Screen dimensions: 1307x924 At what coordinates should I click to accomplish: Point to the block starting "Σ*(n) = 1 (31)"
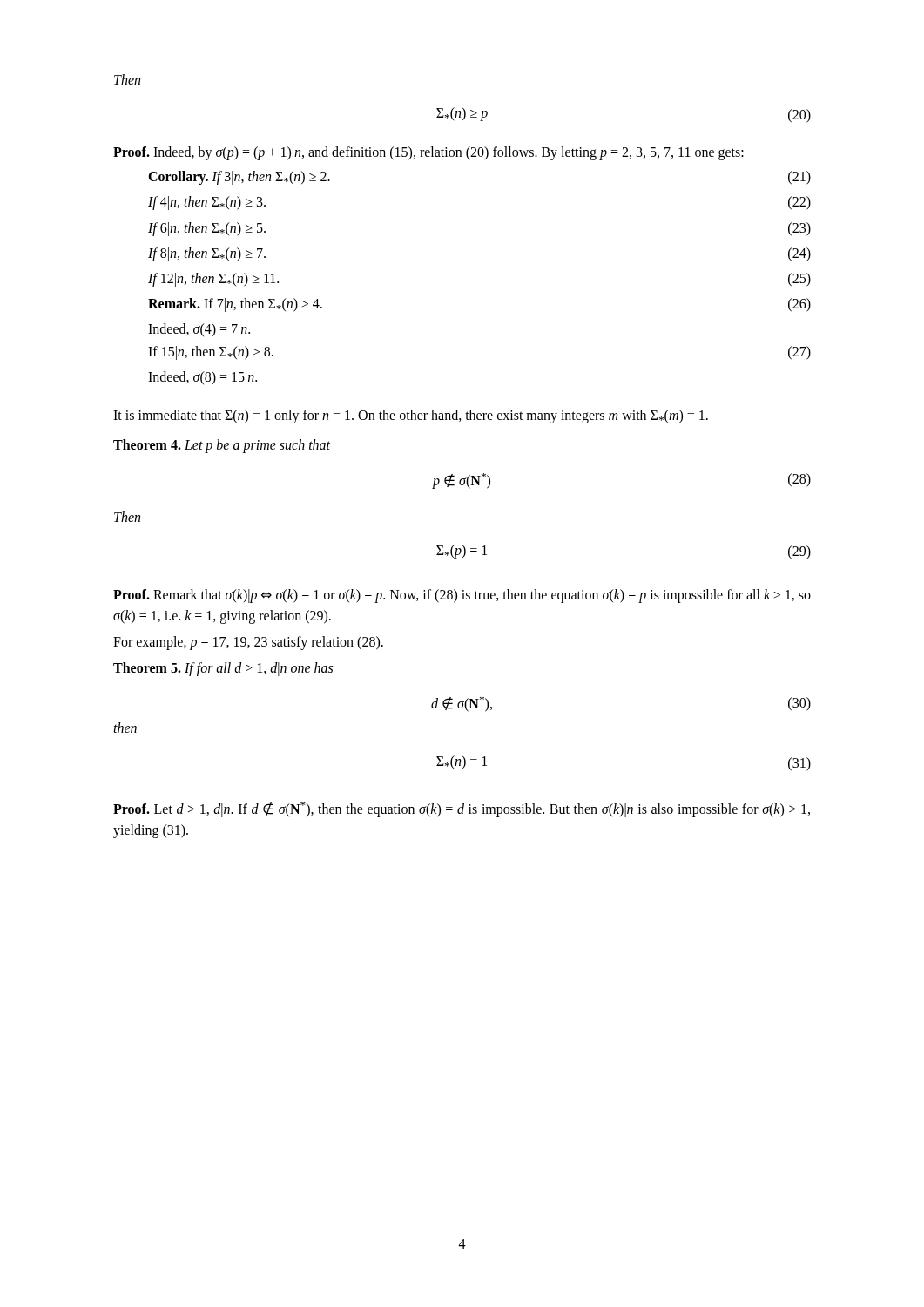coord(462,763)
